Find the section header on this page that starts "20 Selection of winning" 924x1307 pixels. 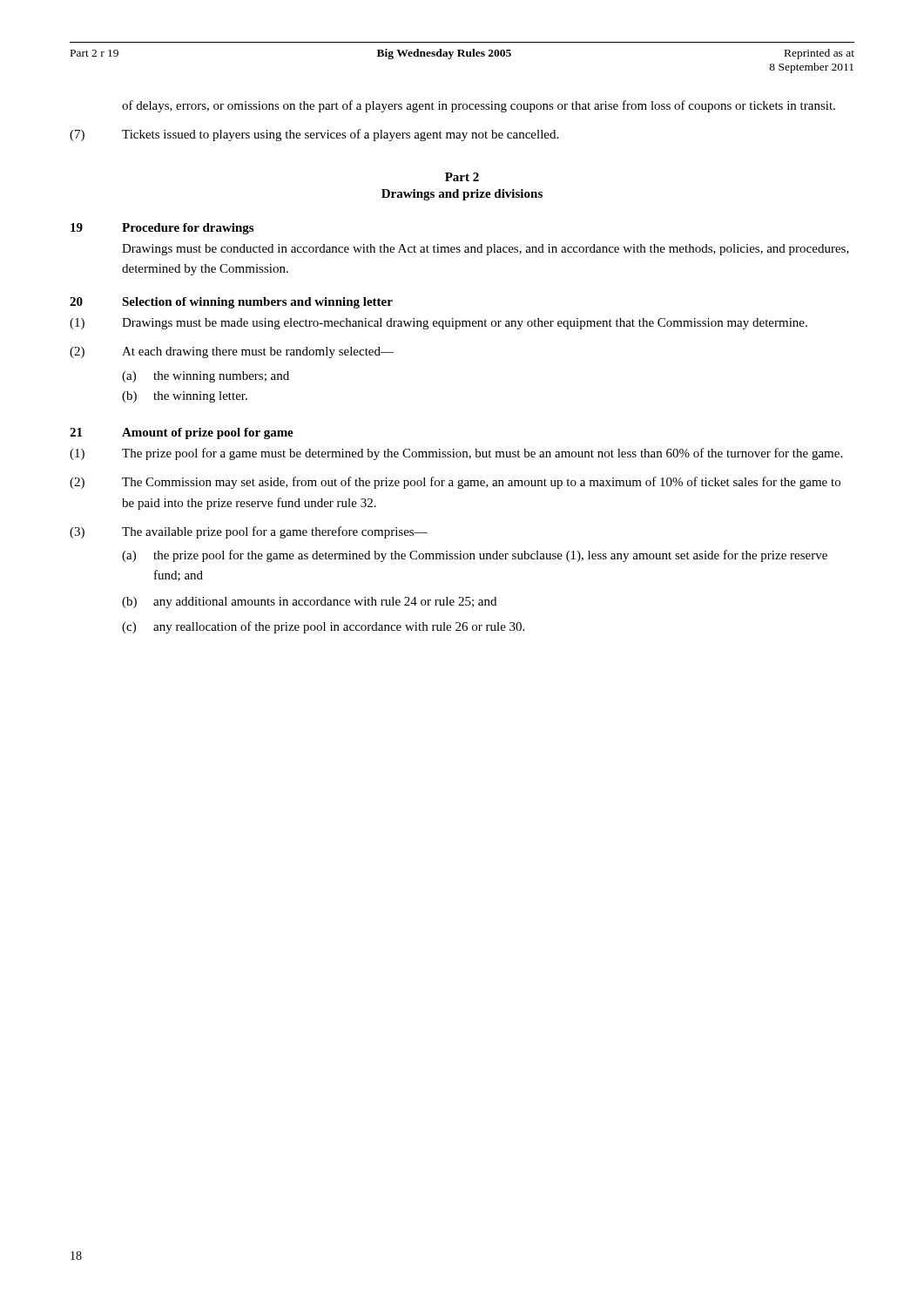(x=231, y=302)
